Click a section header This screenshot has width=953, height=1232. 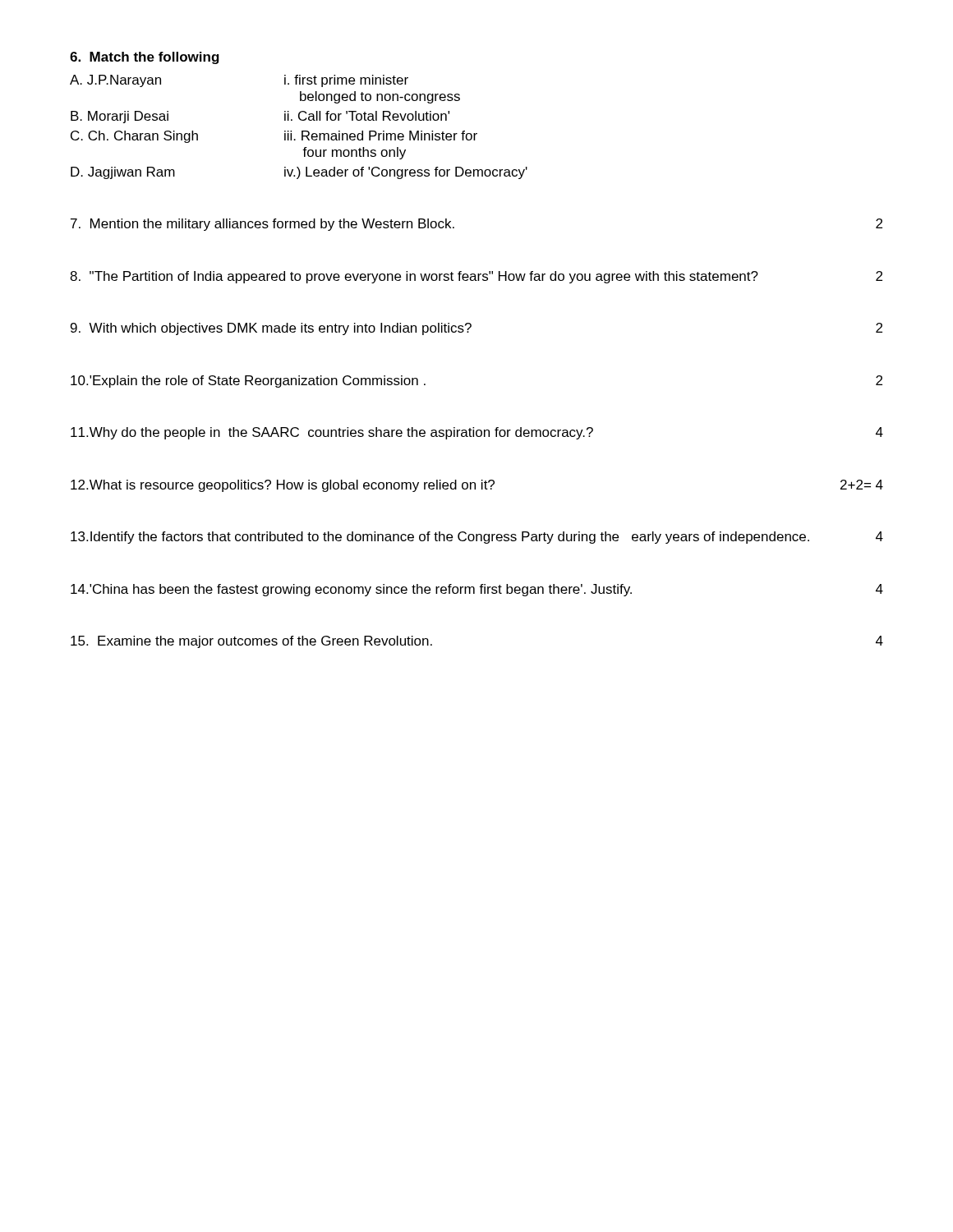pos(145,57)
